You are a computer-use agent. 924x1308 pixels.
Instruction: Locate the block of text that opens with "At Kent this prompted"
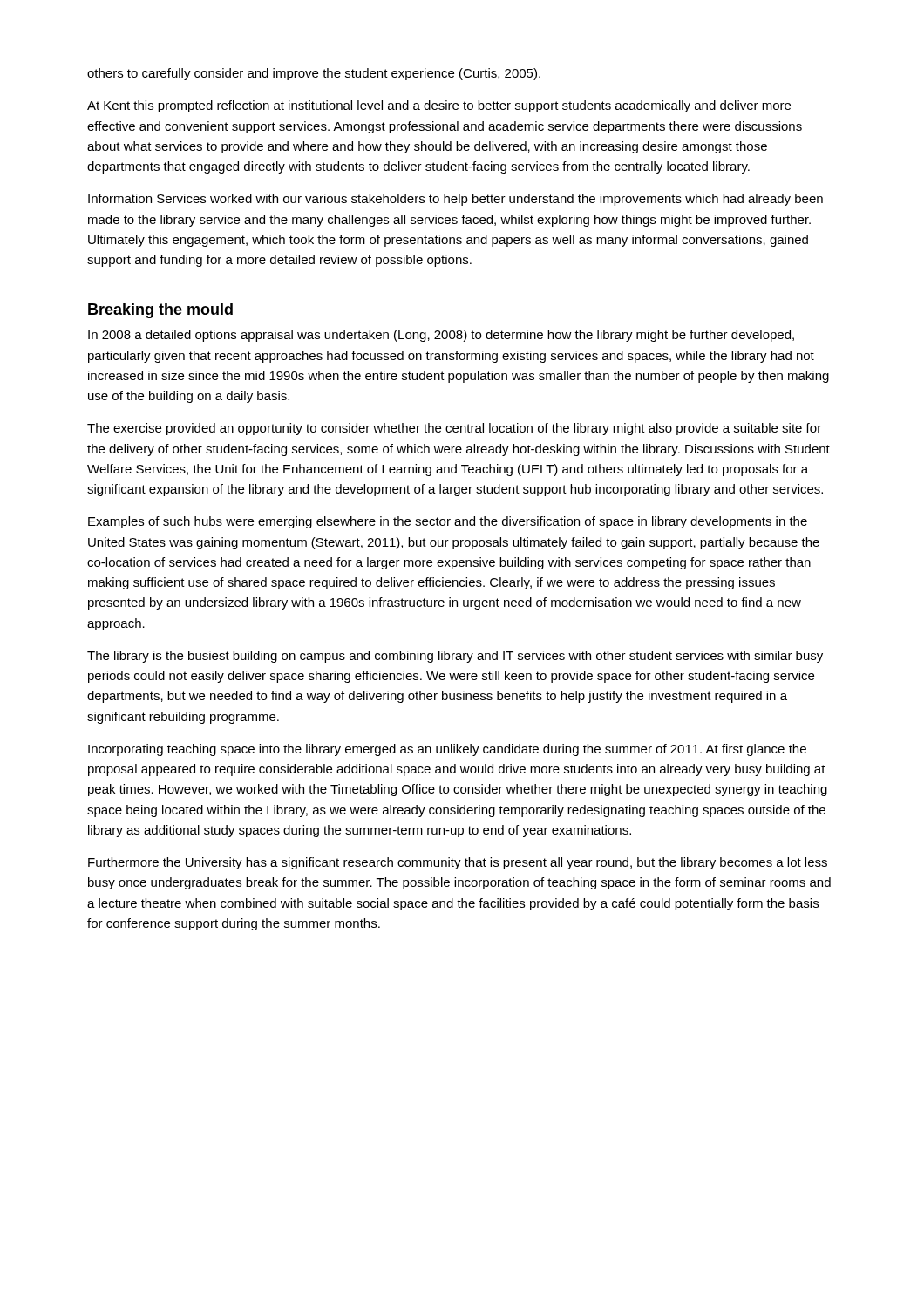(445, 136)
